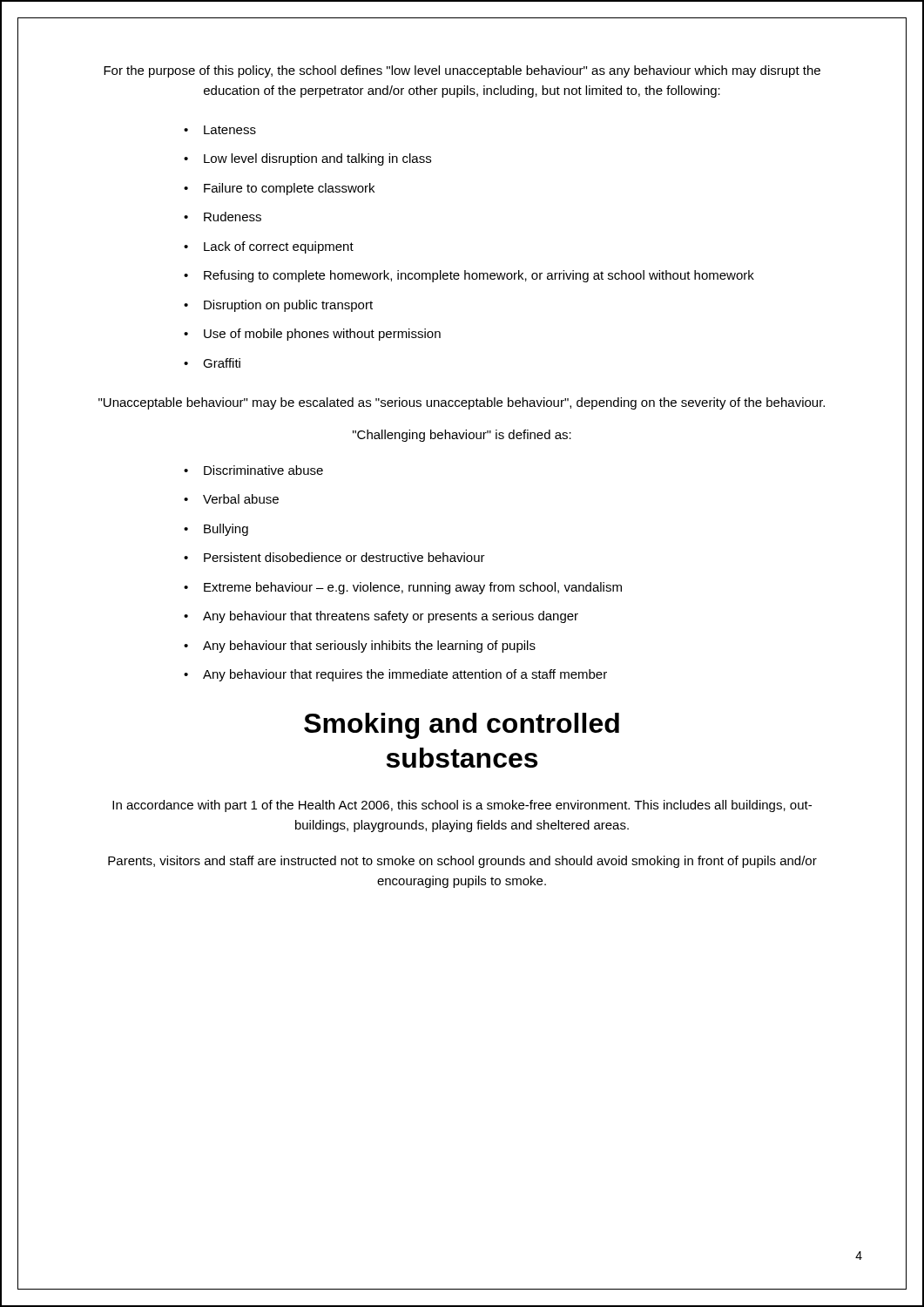
Task: Point to "Verbal abuse"
Action: point(241,499)
